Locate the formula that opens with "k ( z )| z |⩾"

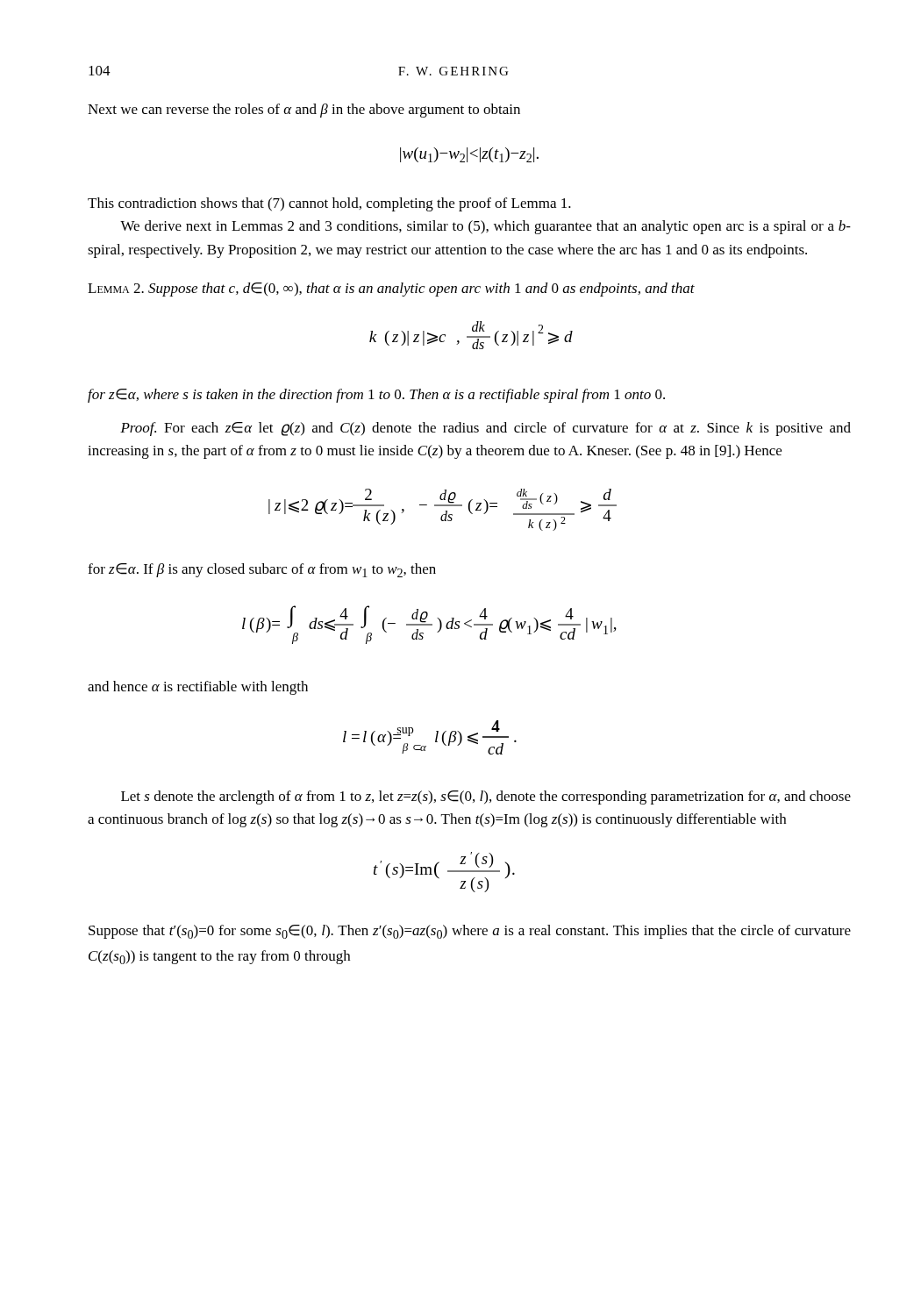tap(469, 342)
